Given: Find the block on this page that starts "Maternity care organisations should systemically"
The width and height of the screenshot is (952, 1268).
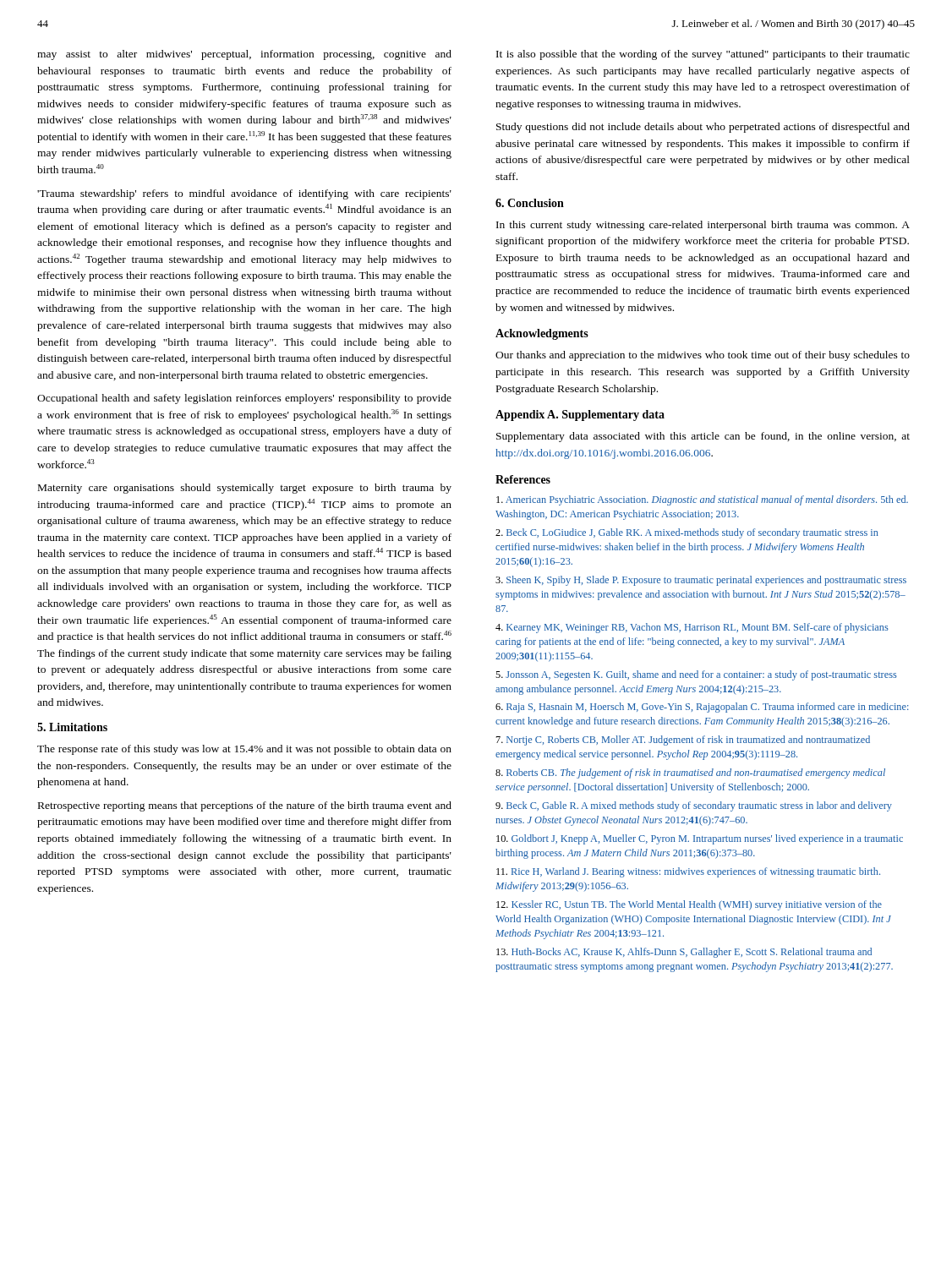Looking at the screenshot, I should coord(244,595).
